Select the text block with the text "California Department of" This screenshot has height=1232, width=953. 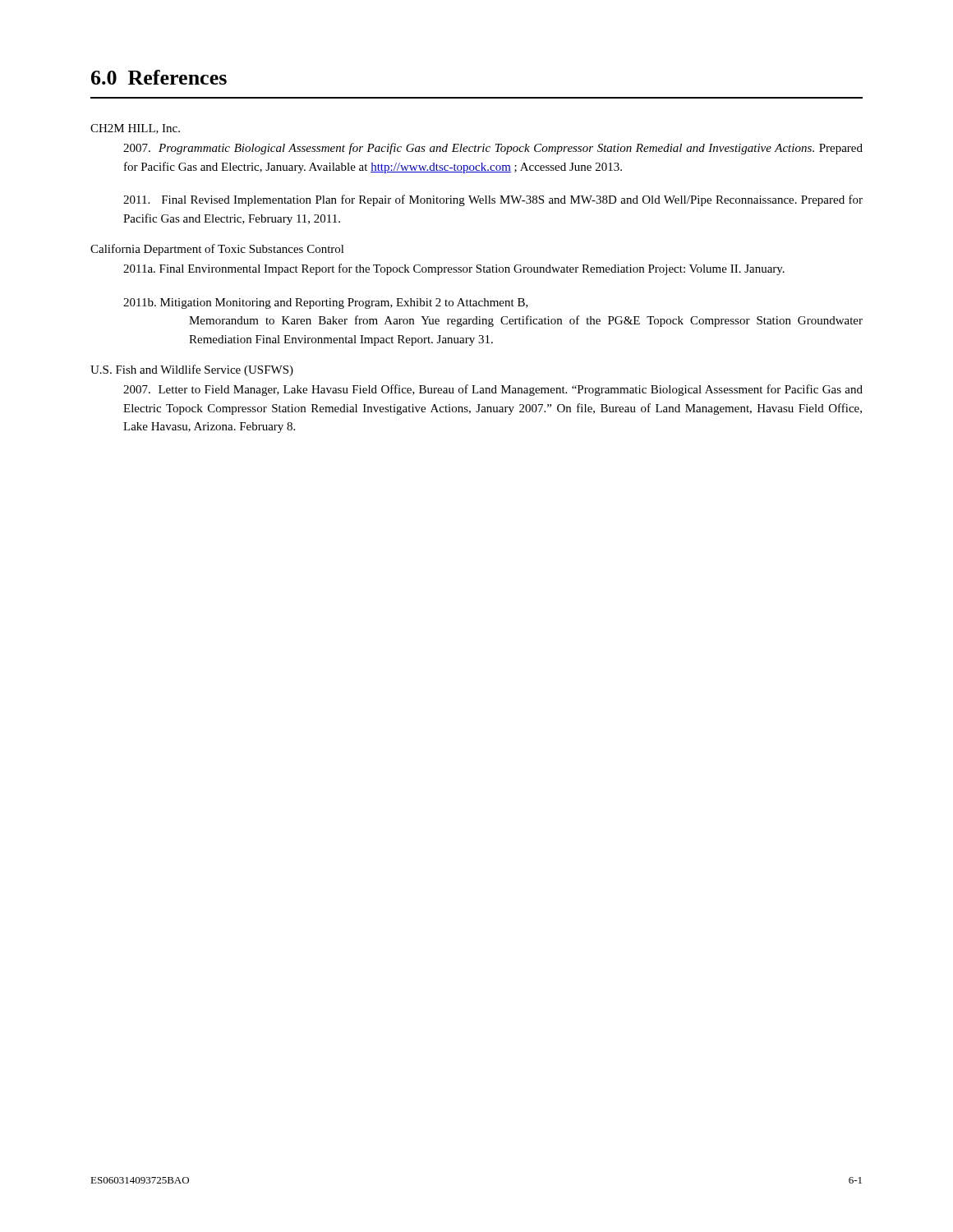[x=217, y=249]
